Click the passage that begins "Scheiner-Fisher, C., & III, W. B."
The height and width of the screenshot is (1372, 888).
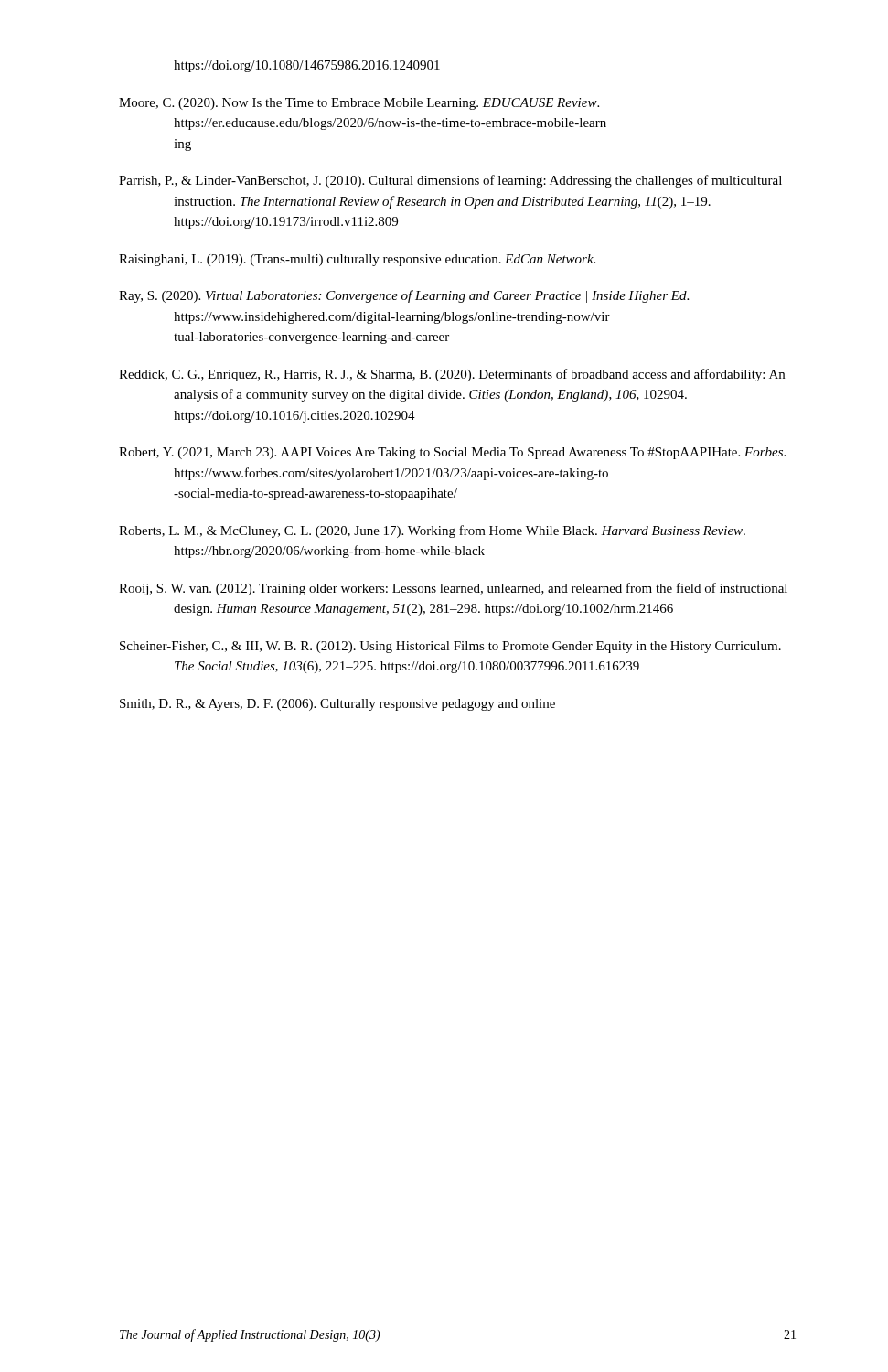450,656
